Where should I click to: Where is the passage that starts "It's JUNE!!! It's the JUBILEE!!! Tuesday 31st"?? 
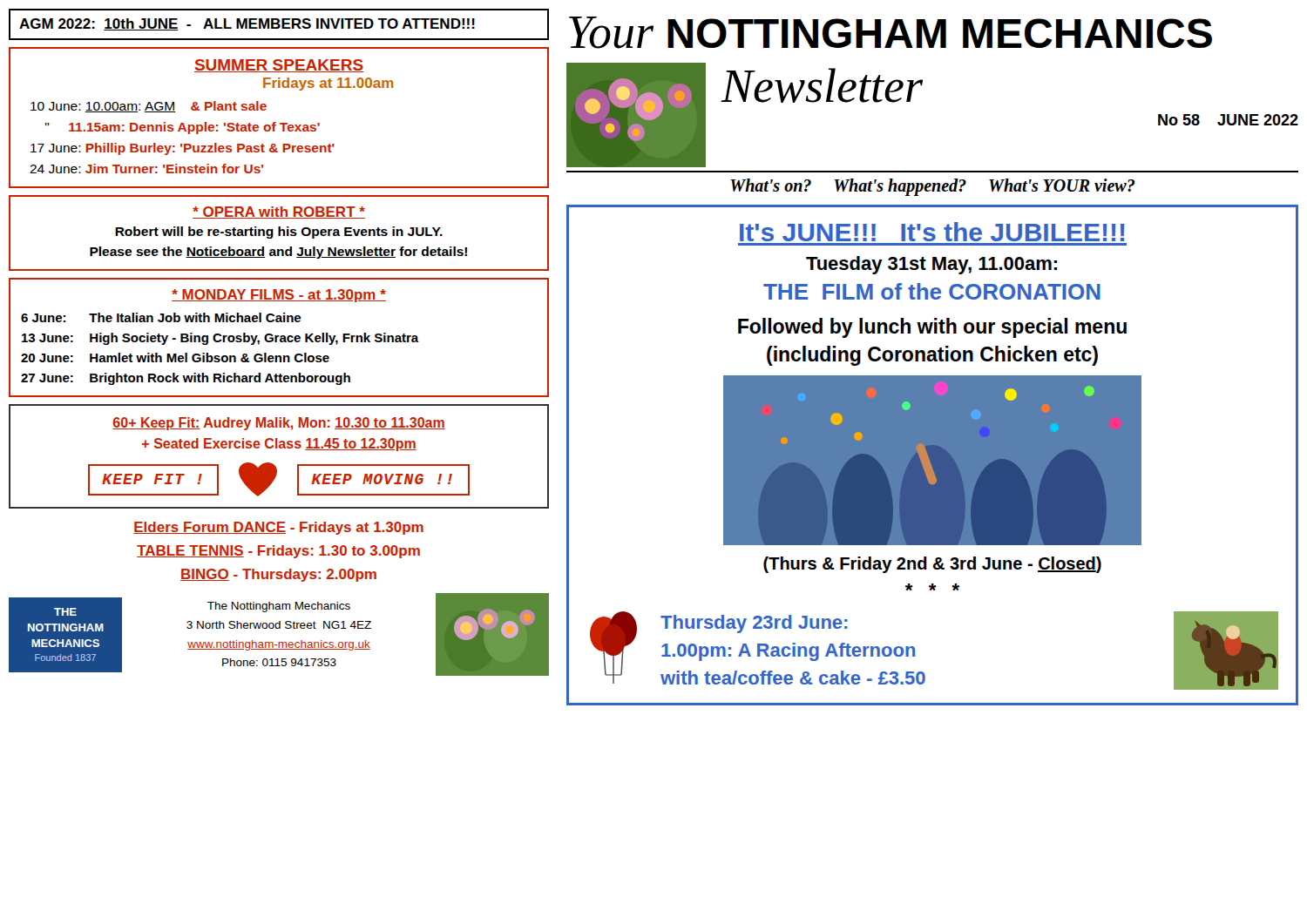pos(932,455)
